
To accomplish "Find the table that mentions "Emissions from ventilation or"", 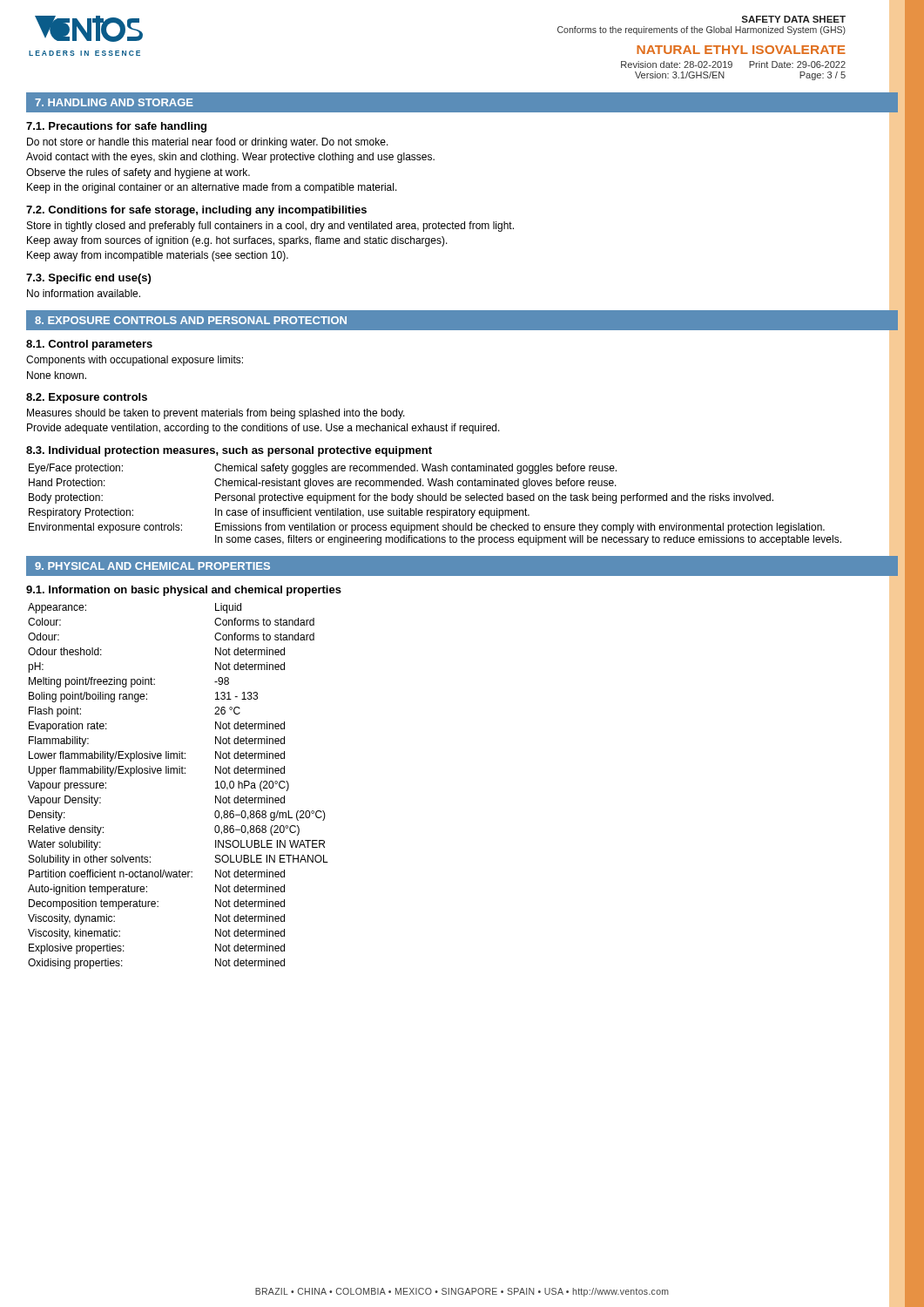I will (462, 504).
